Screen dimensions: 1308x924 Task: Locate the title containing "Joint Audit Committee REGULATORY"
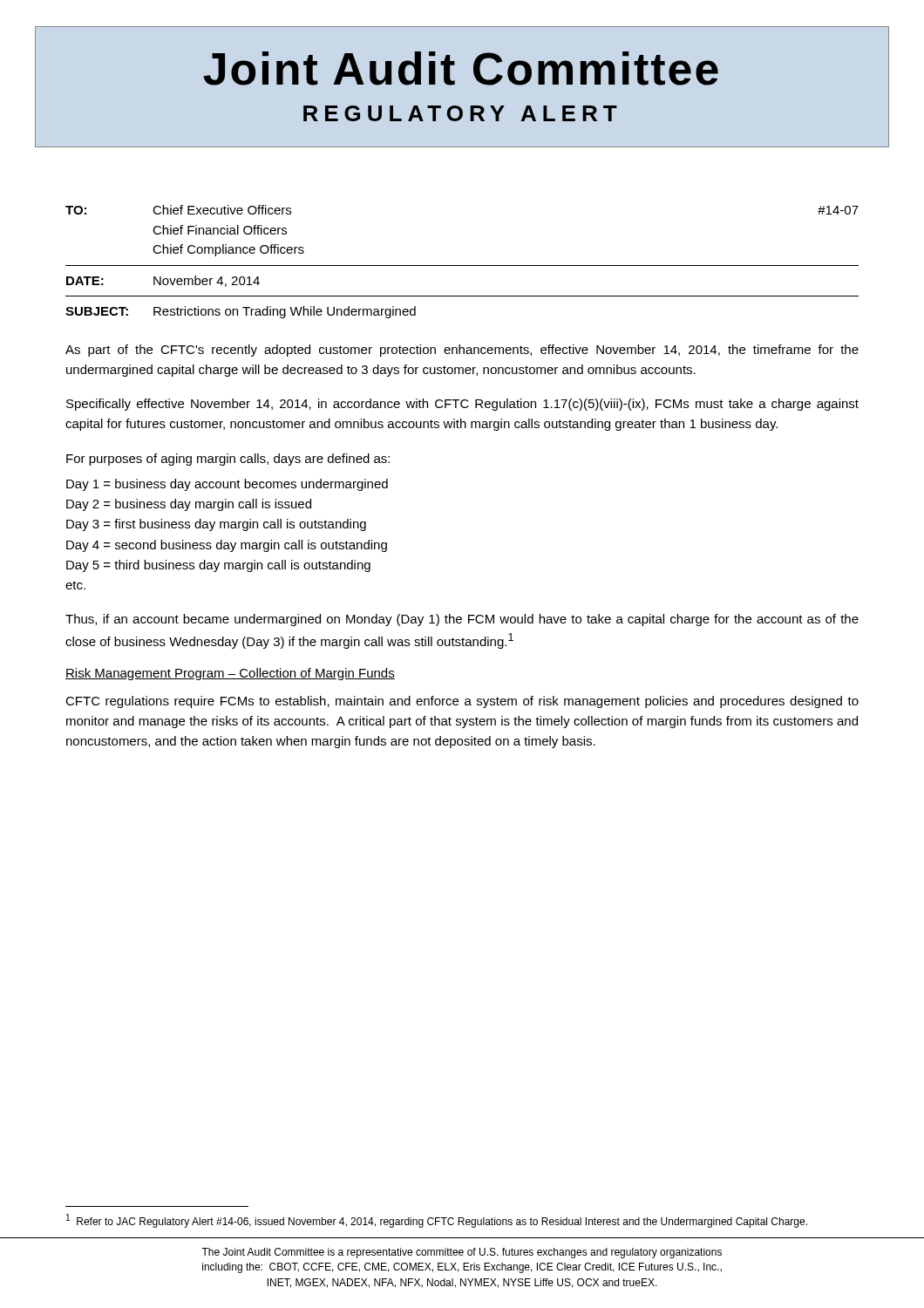(462, 85)
